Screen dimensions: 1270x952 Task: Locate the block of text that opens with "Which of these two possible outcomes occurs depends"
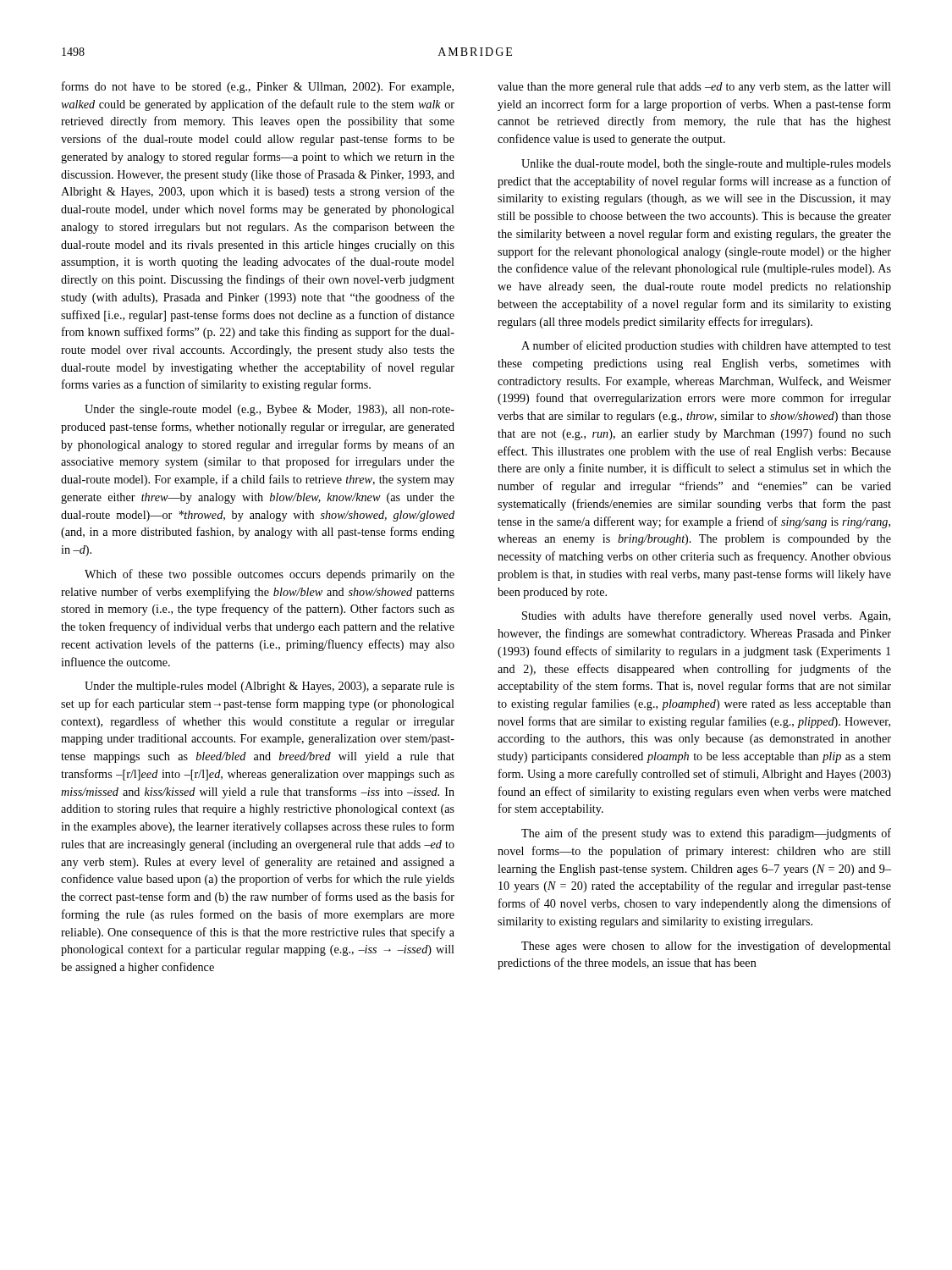click(258, 618)
